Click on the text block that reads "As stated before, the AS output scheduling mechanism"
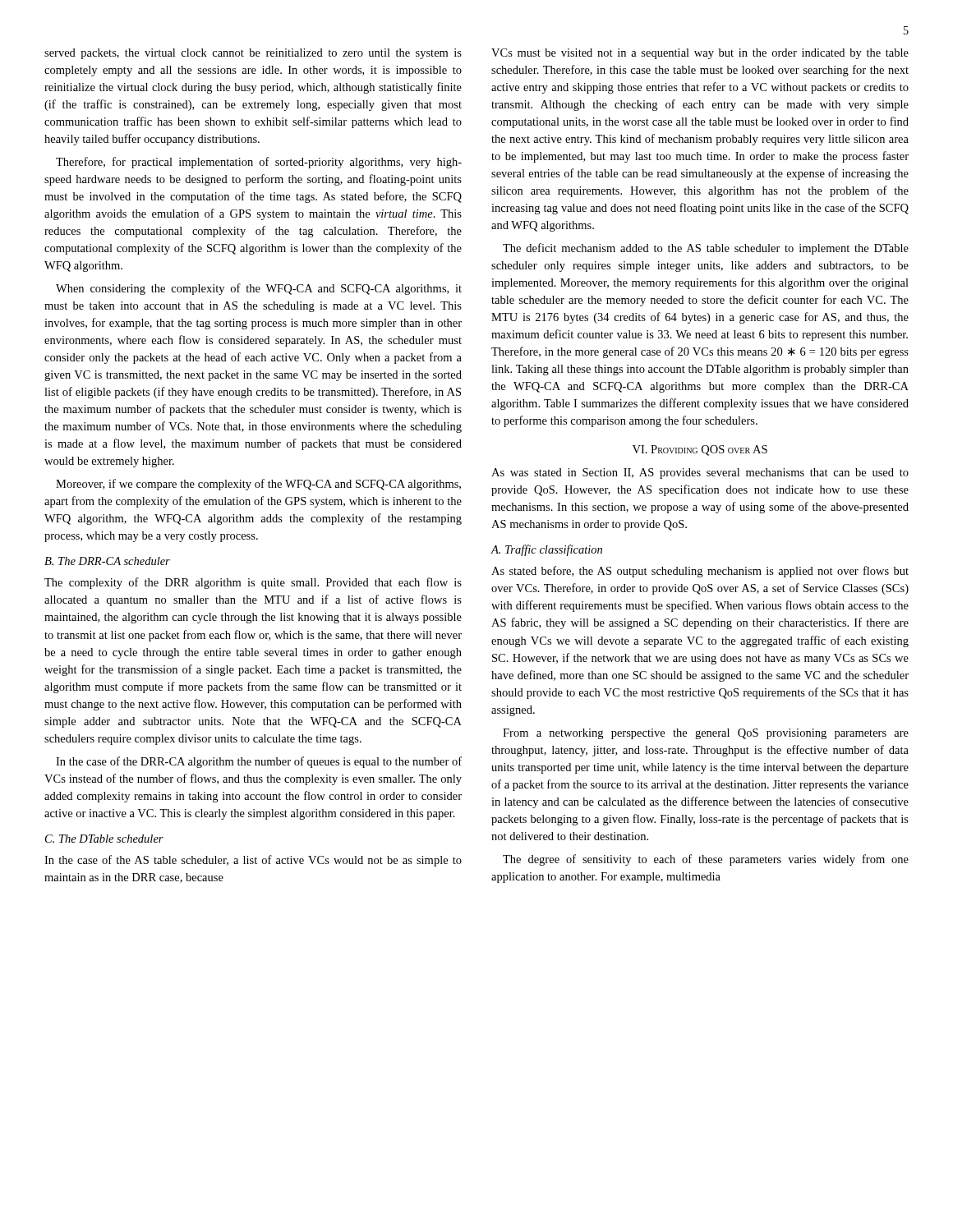This screenshot has width=953, height=1232. [x=700, y=640]
